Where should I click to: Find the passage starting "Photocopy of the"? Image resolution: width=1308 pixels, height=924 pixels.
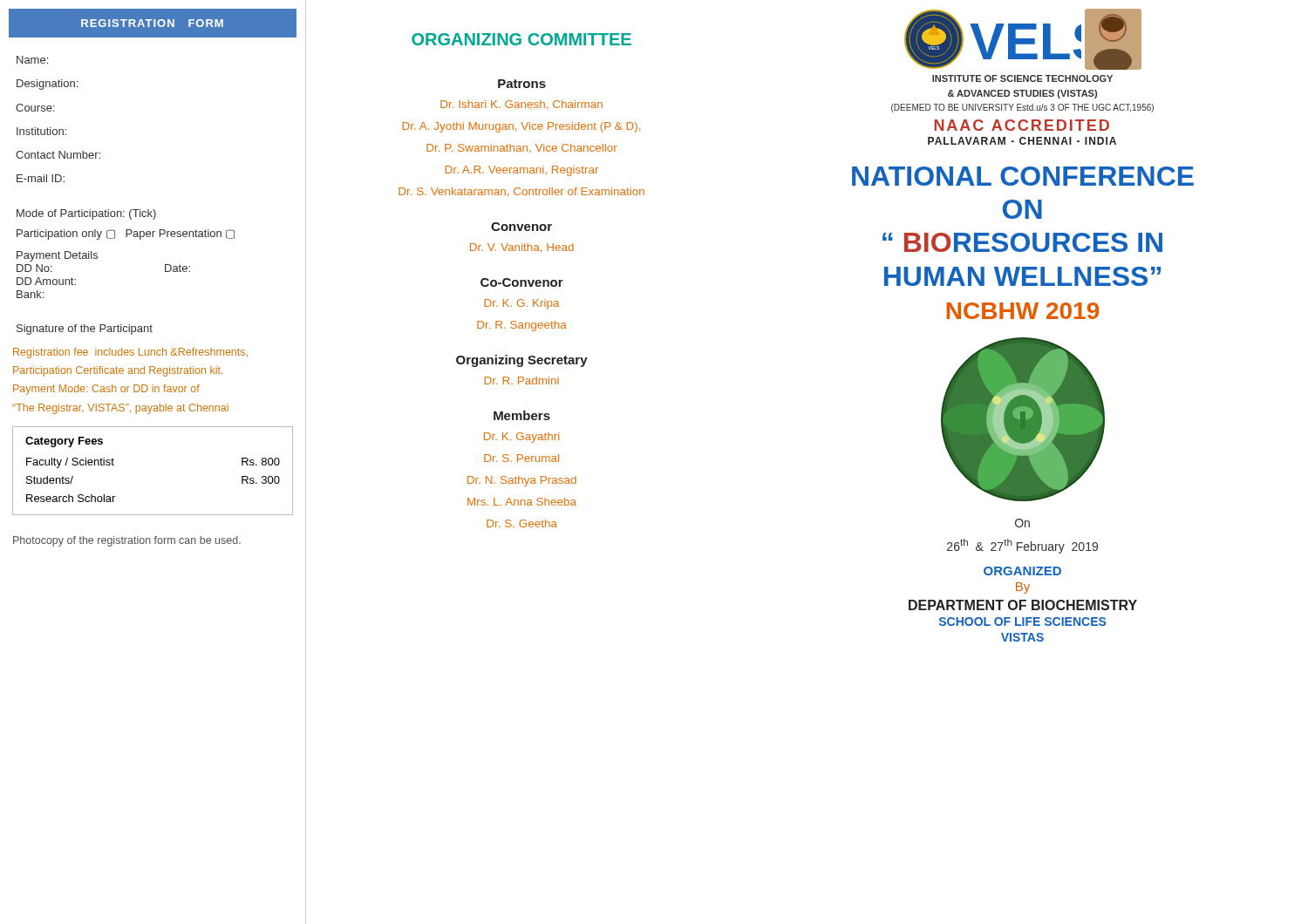(x=127, y=540)
